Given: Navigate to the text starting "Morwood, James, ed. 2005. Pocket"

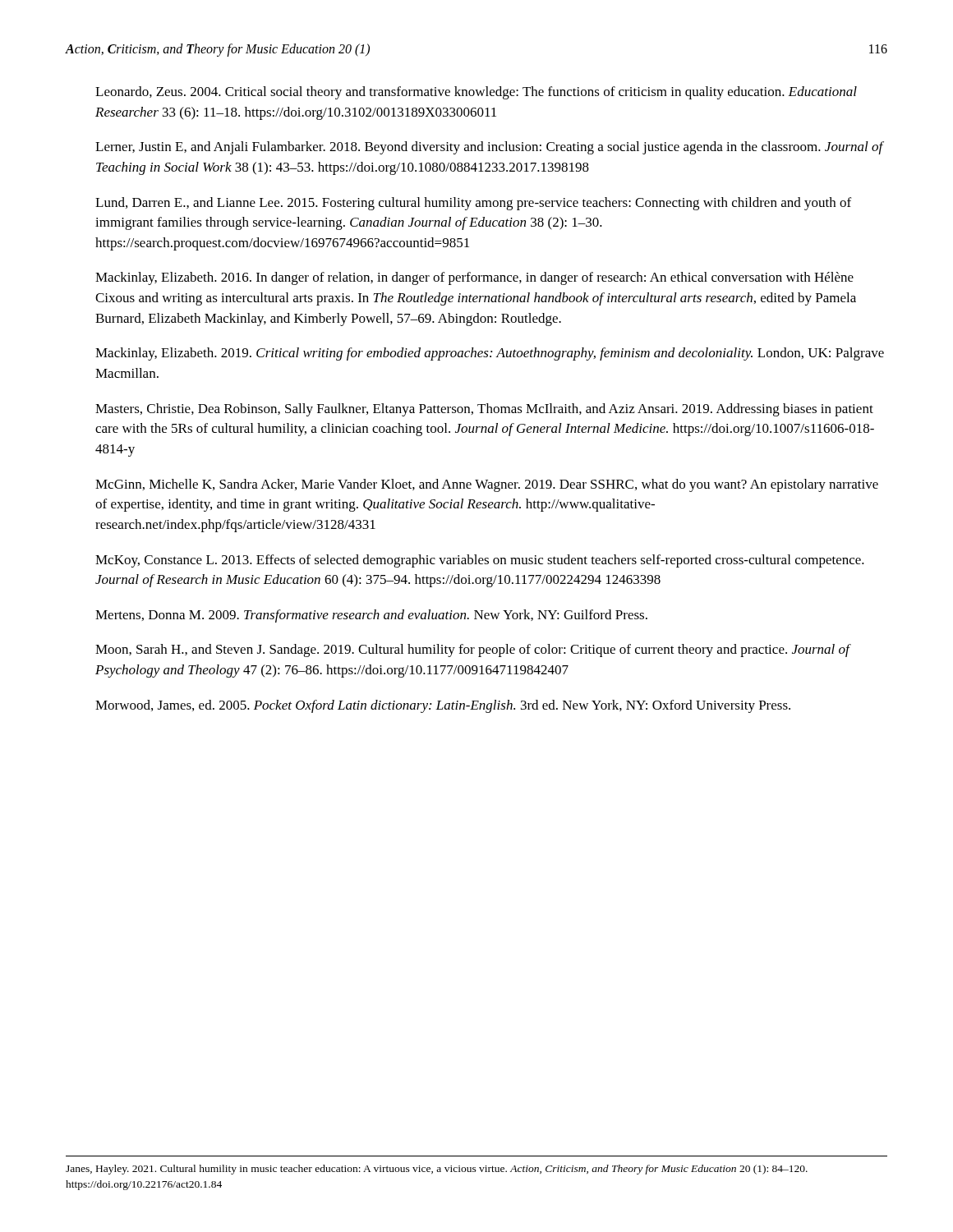Looking at the screenshot, I should pos(476,706).
